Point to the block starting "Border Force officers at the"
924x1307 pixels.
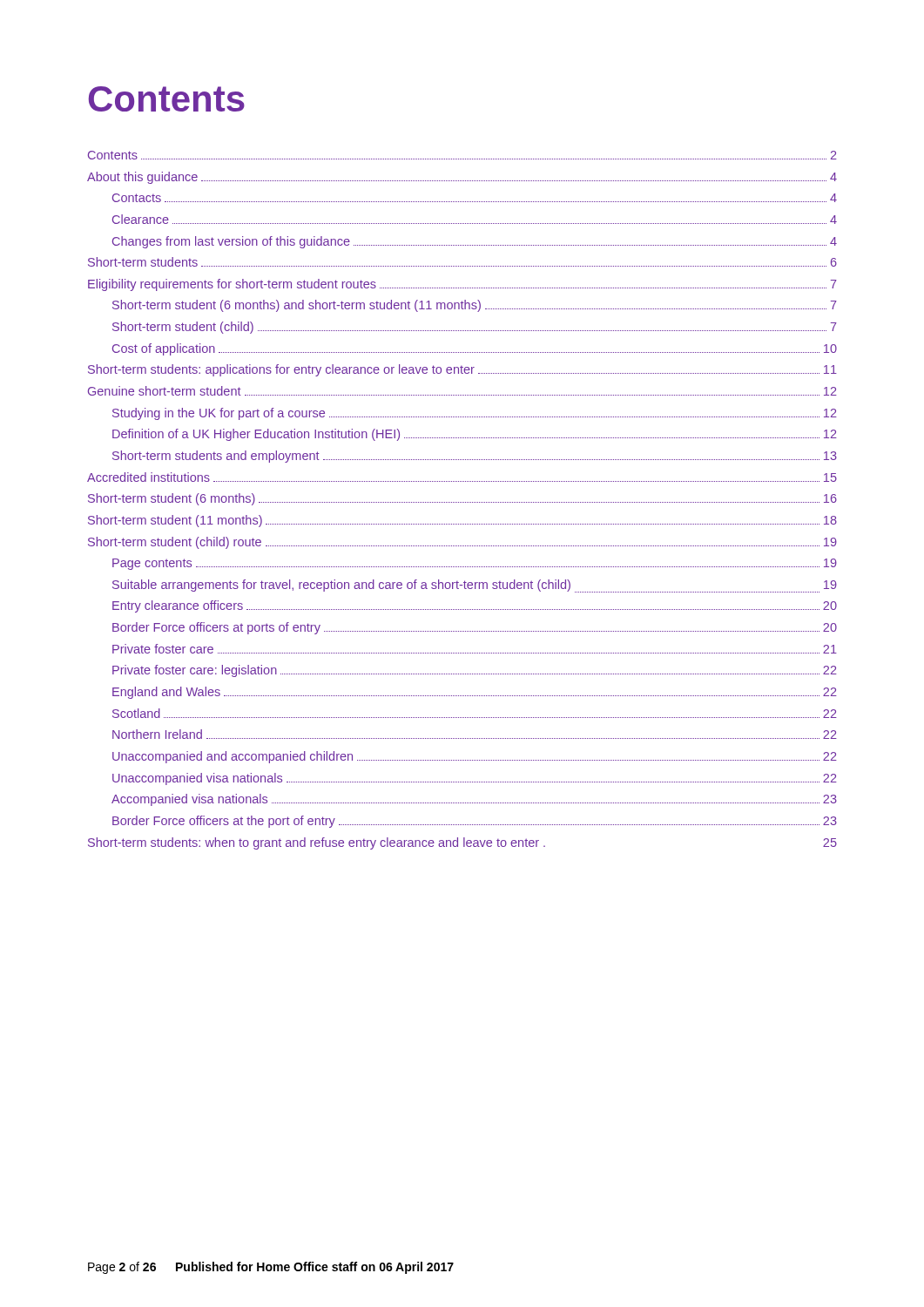point(462,821)
